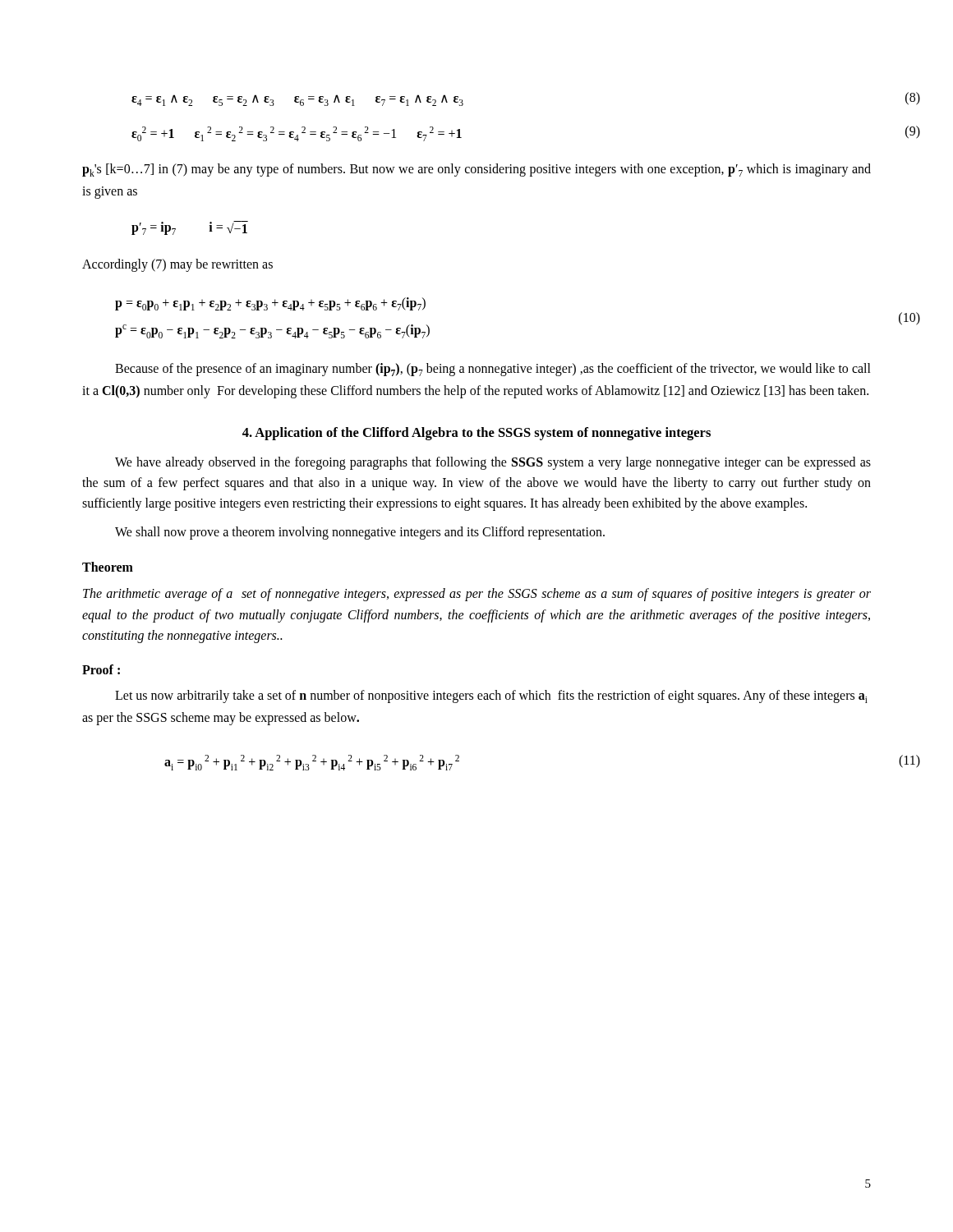Point to the block beginning "pk's [k=0…7] in"

click(x=476, y=180)
